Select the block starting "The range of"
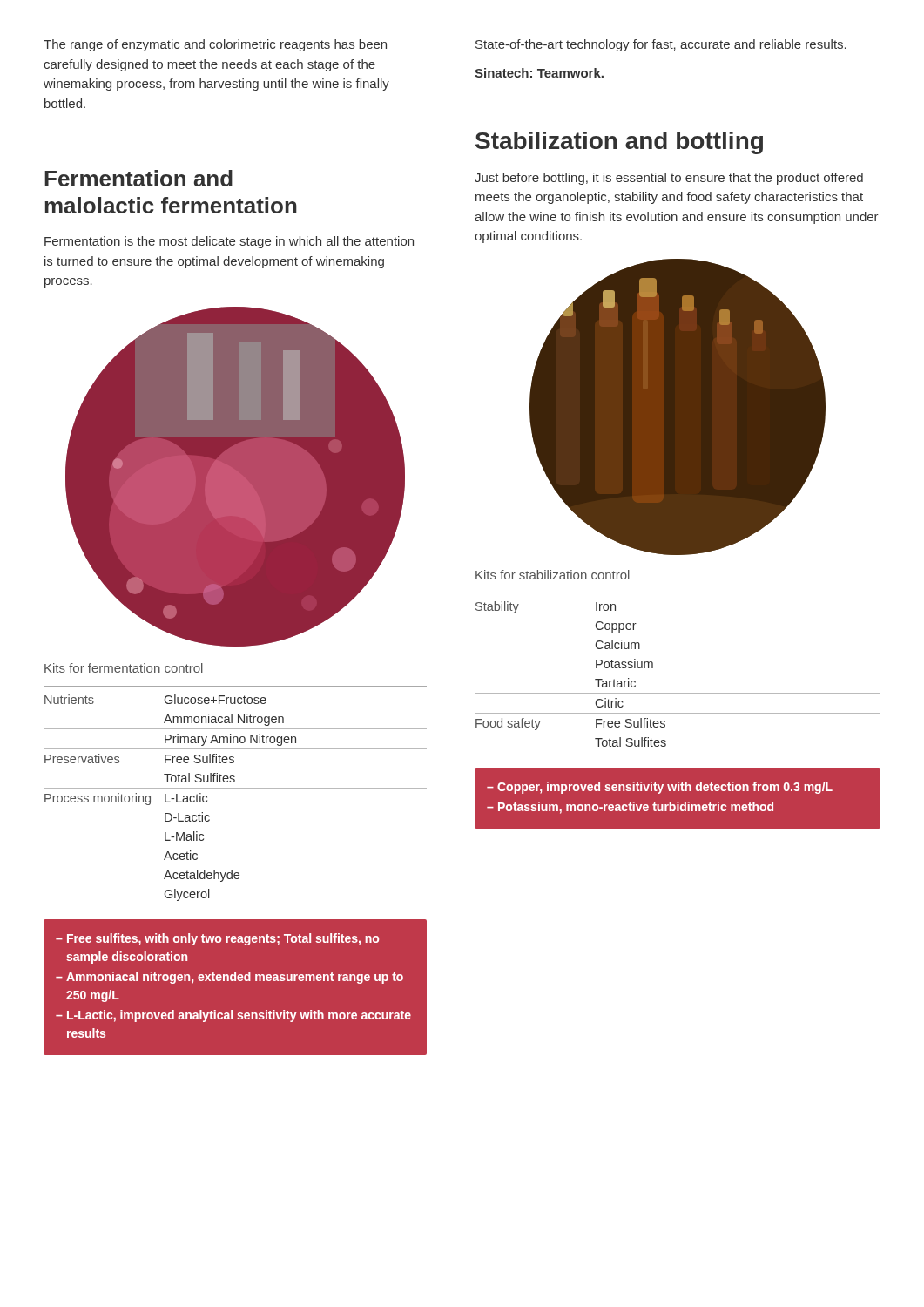This screenshot has height=1307, width=924. 216,73
